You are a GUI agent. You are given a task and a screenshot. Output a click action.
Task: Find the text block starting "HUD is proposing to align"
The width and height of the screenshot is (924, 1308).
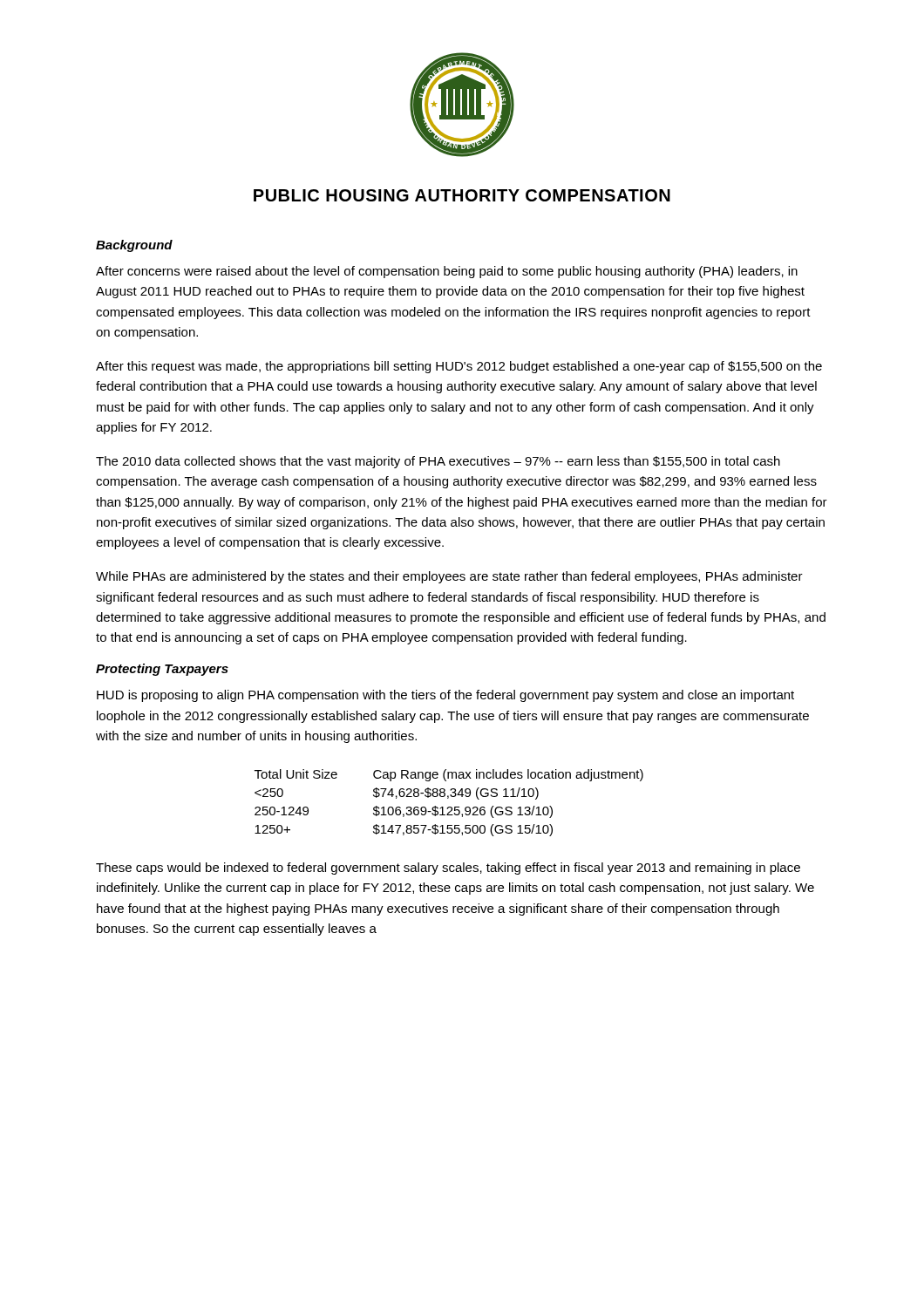pos(453,715)
